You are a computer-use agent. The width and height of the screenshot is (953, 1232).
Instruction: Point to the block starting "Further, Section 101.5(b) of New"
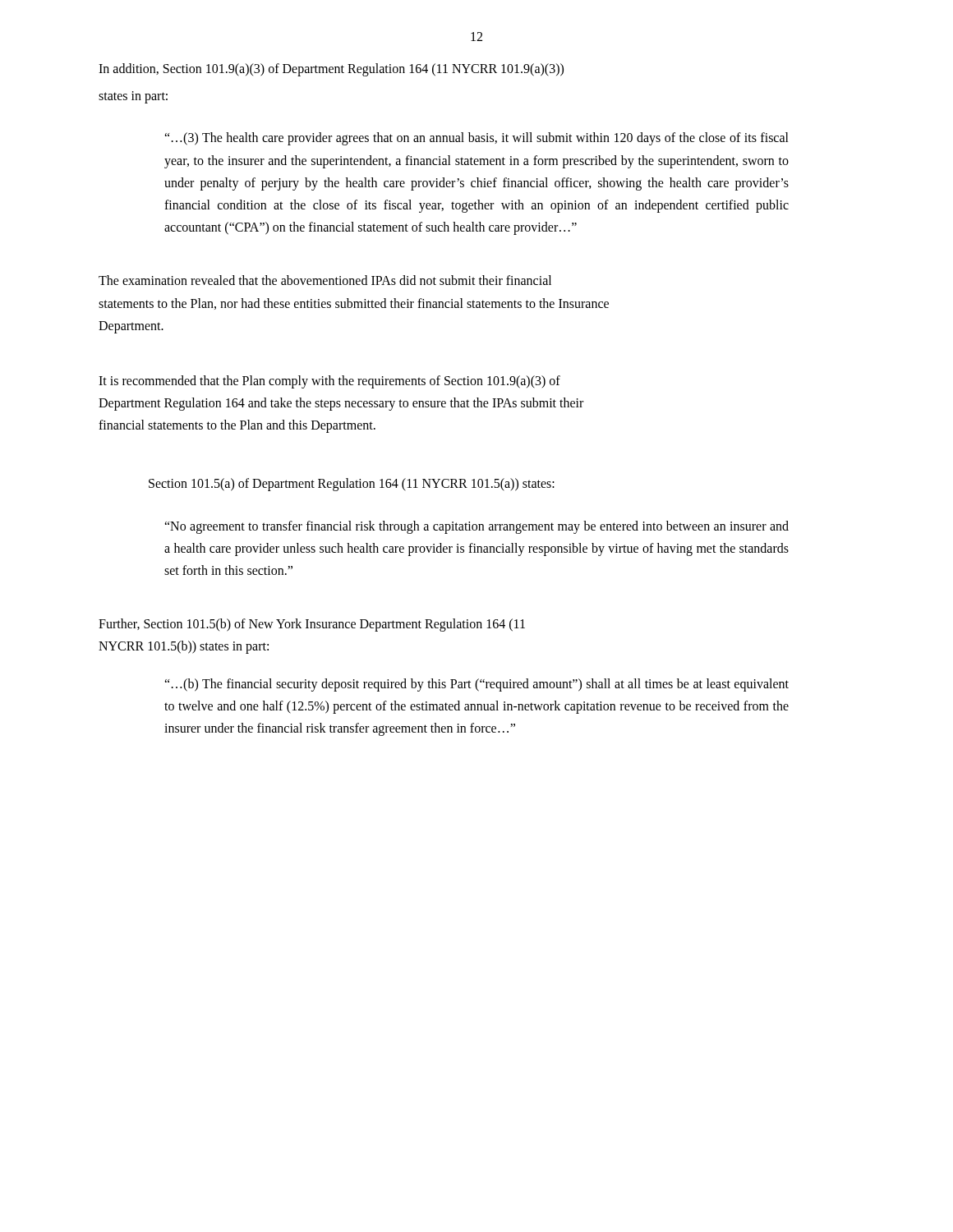point(312,624)
